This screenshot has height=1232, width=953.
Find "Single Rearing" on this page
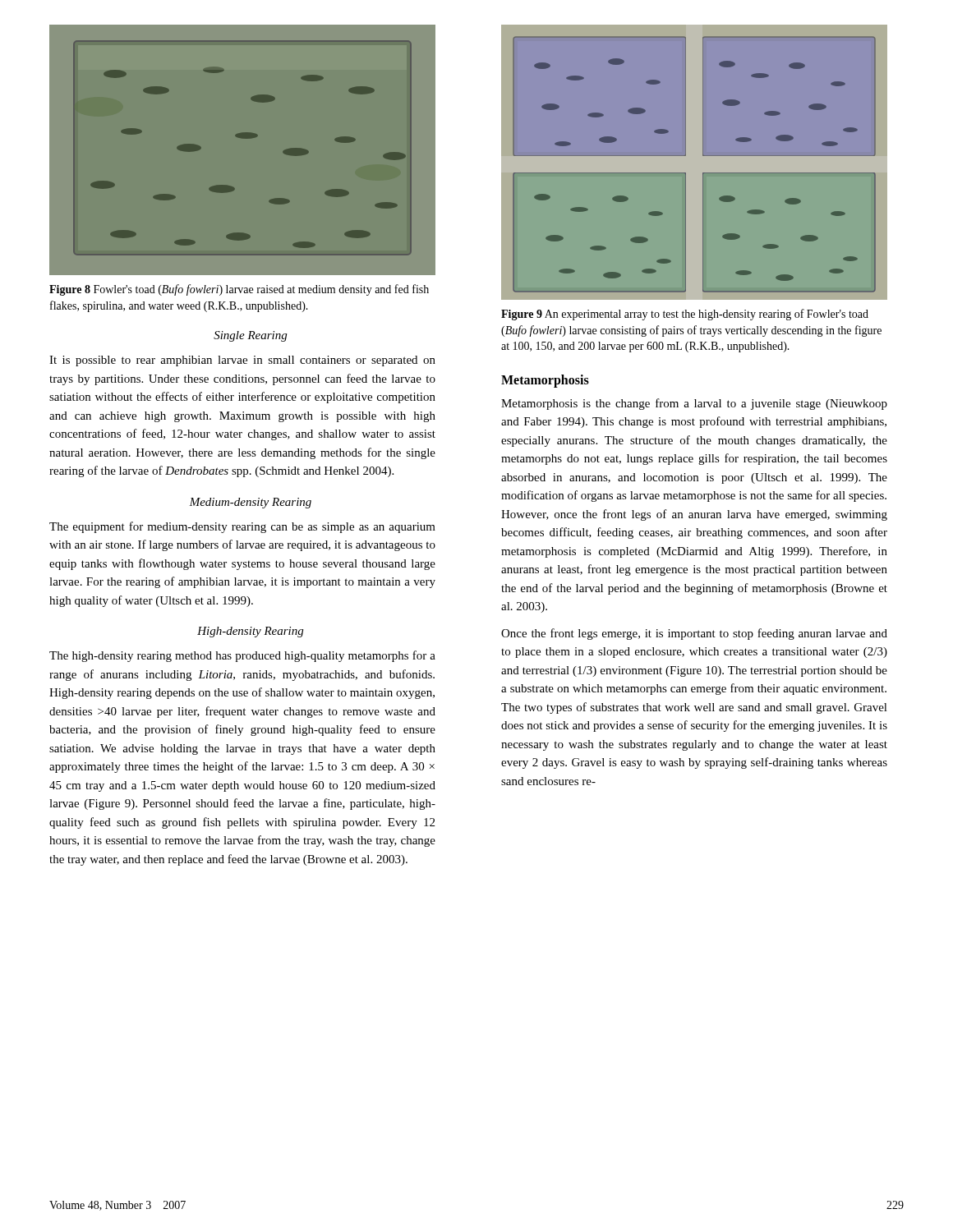tap(251, 335)
